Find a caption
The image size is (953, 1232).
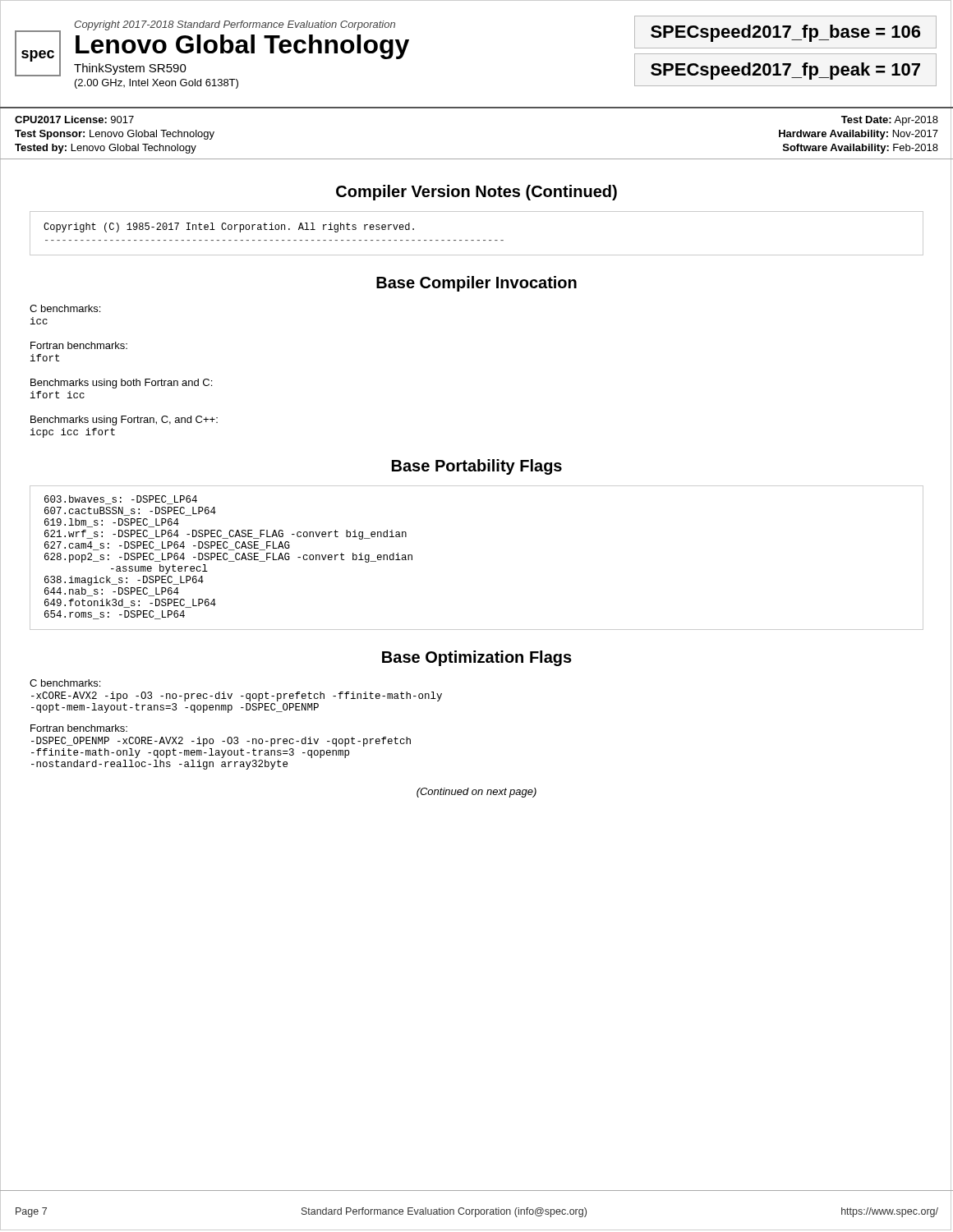pos(476,791)
